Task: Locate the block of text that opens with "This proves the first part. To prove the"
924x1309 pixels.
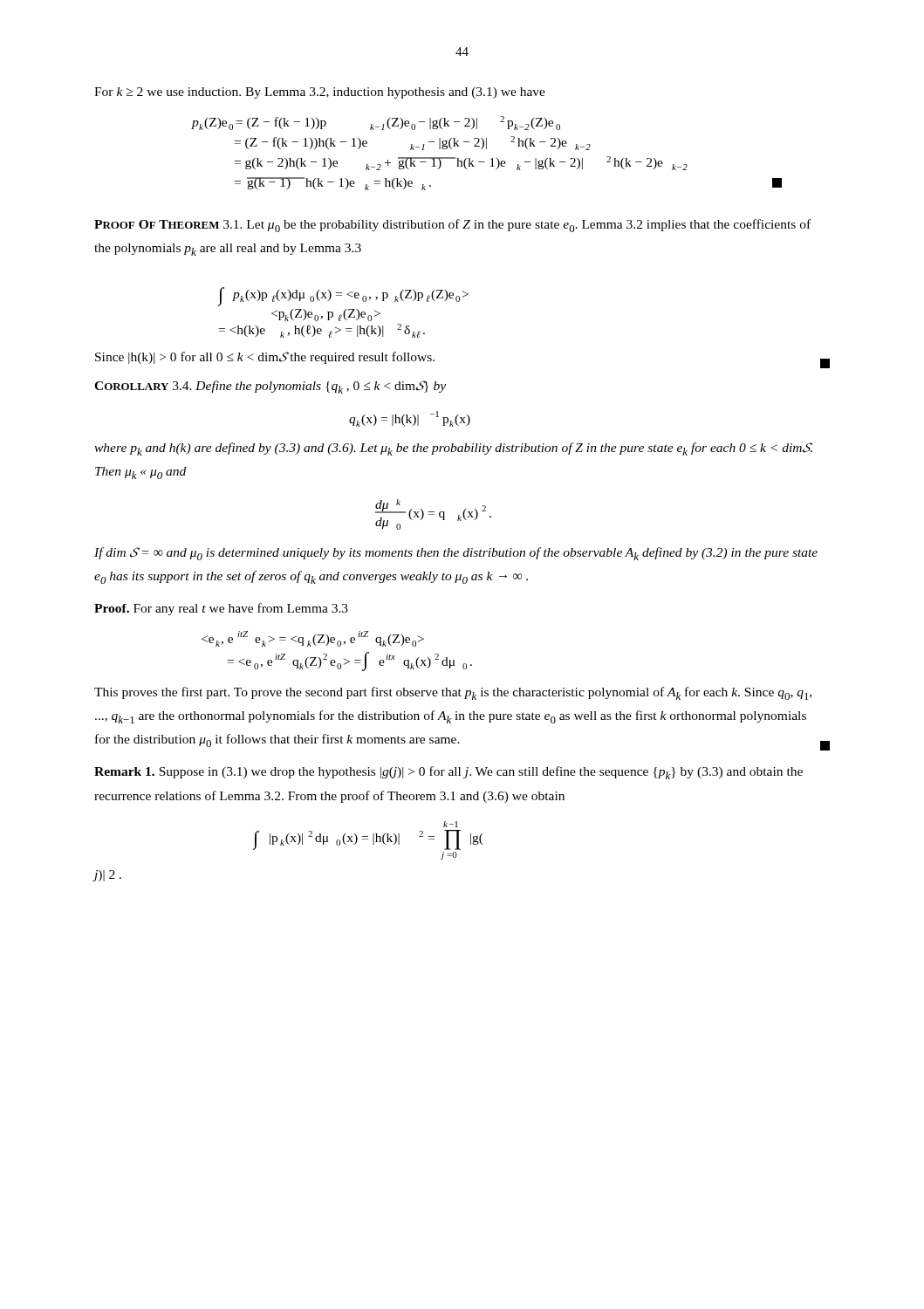Action: point(462,717)
